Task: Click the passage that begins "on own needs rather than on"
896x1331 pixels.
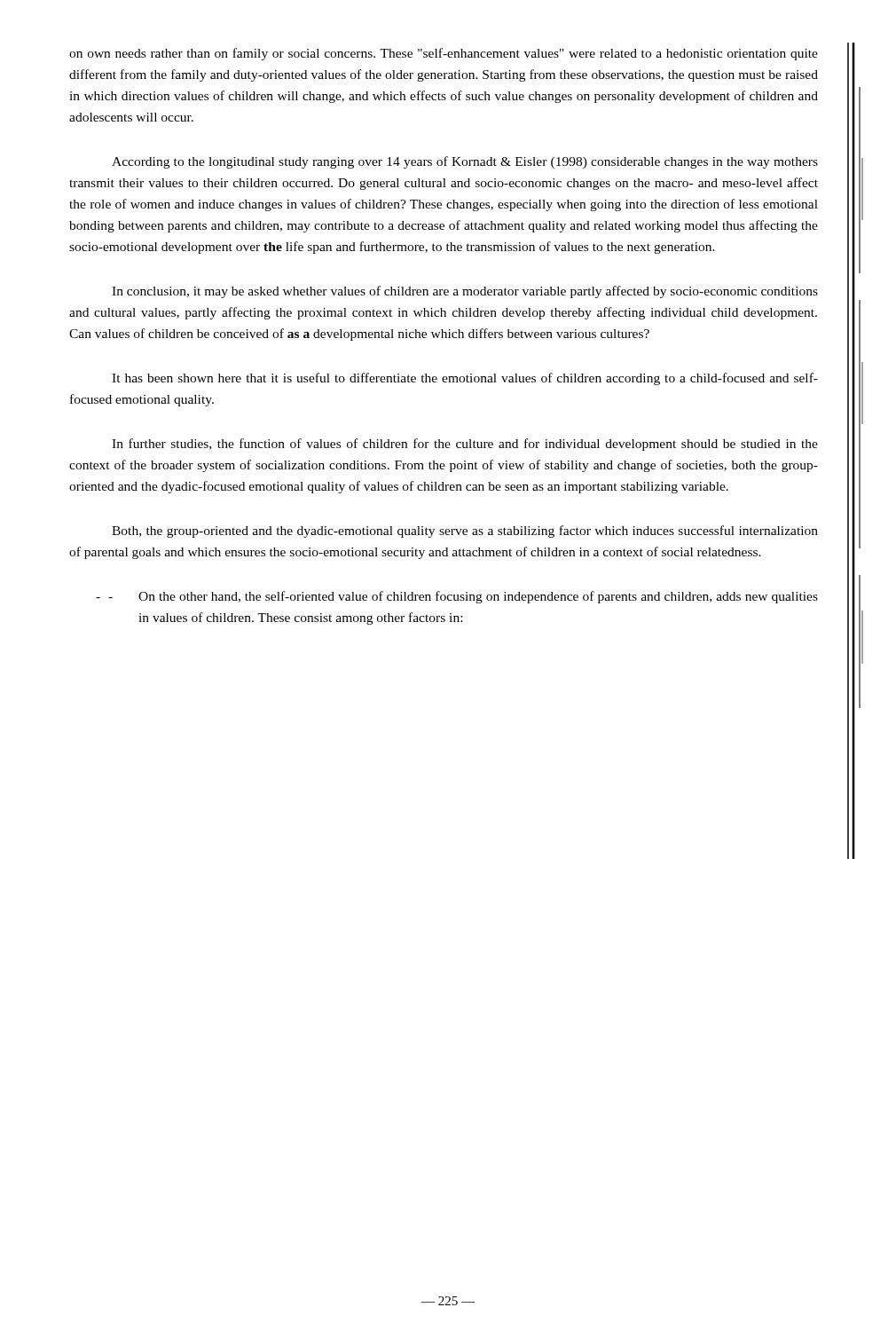Action: [x=444, y=85]
